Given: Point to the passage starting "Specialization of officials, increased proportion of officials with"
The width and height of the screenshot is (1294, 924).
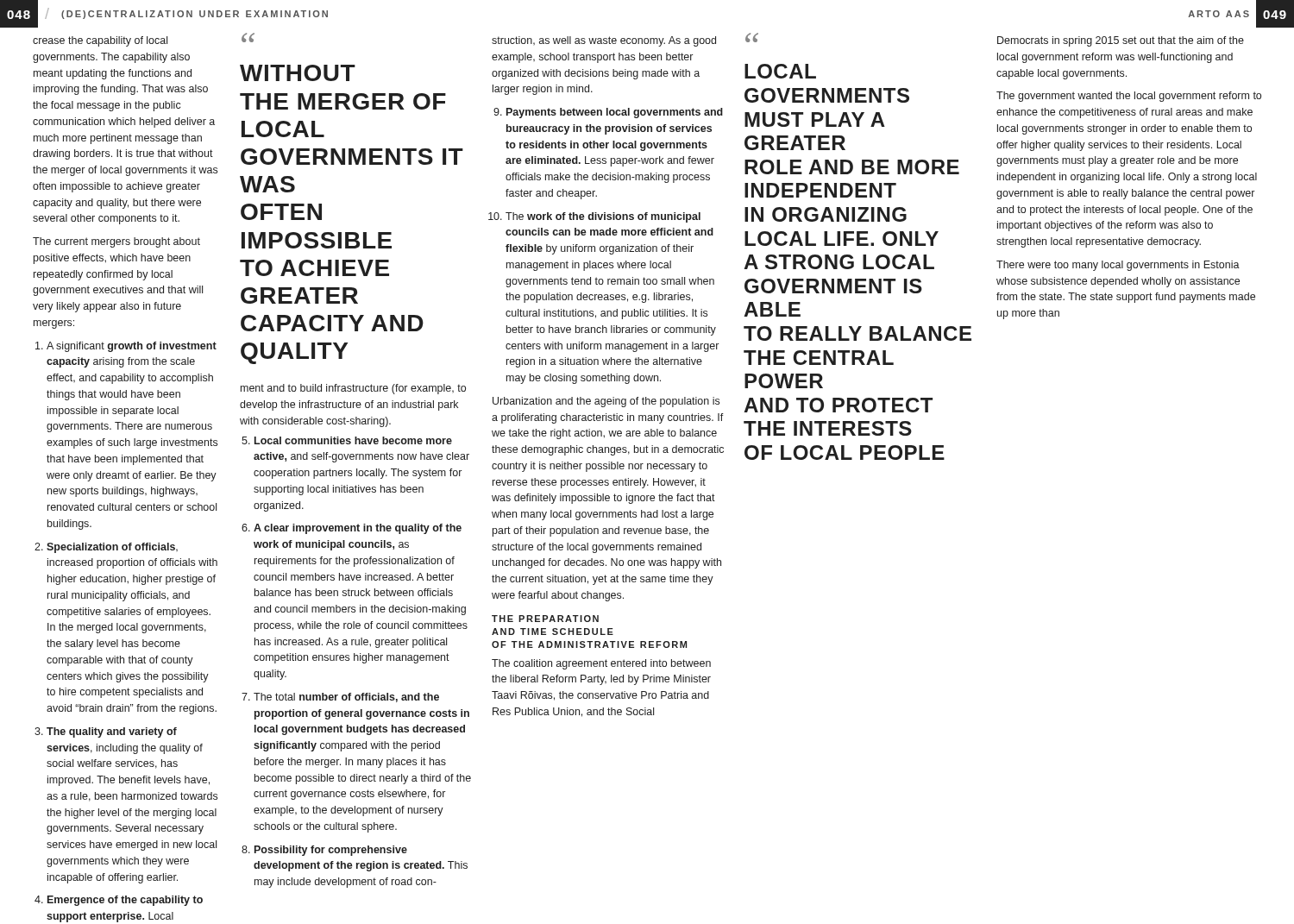Looking at the screenshot, I should (x=126, y=628).
